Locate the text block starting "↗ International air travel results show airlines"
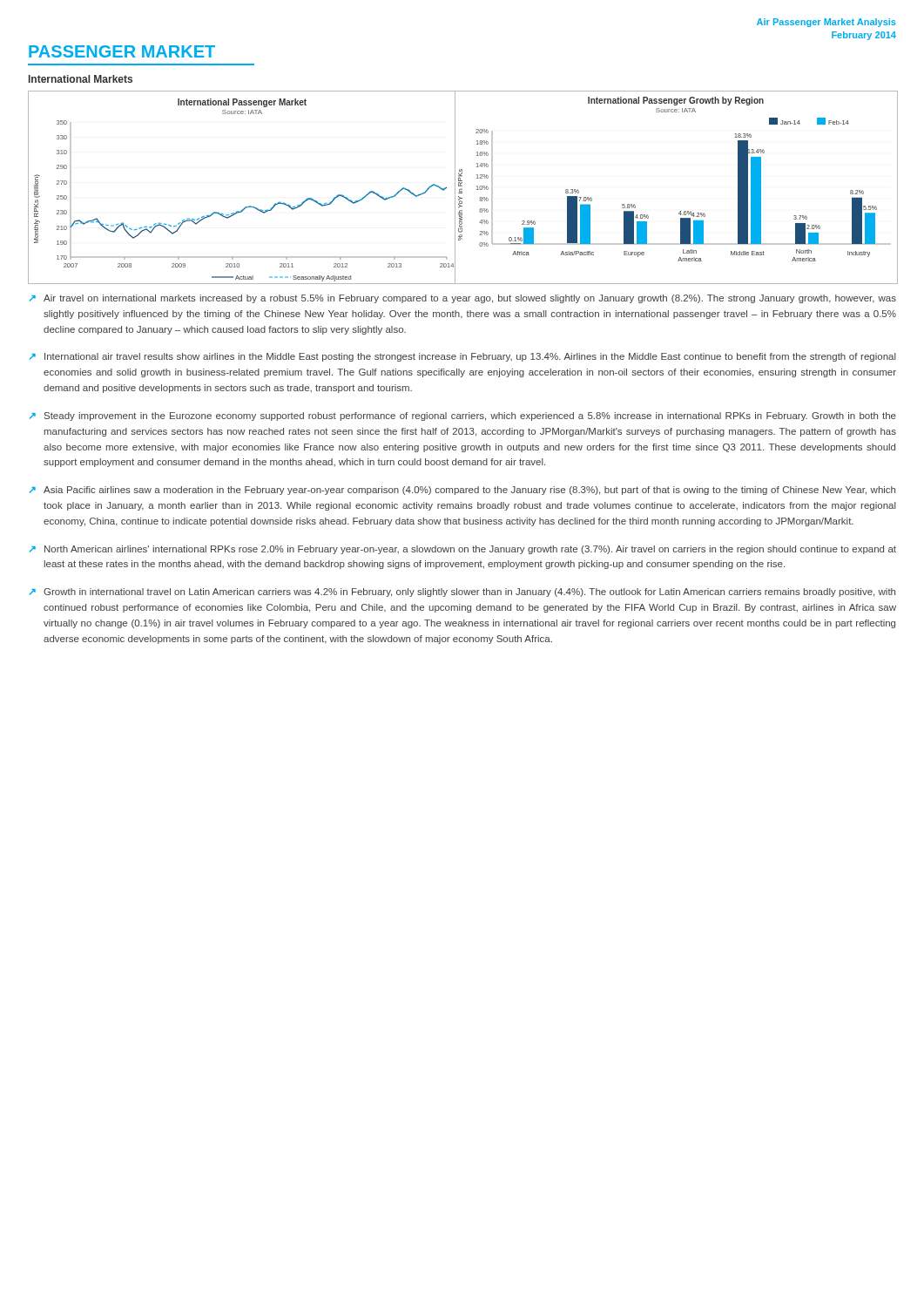The image size is (924, 1307). click(x=462, y=373)
